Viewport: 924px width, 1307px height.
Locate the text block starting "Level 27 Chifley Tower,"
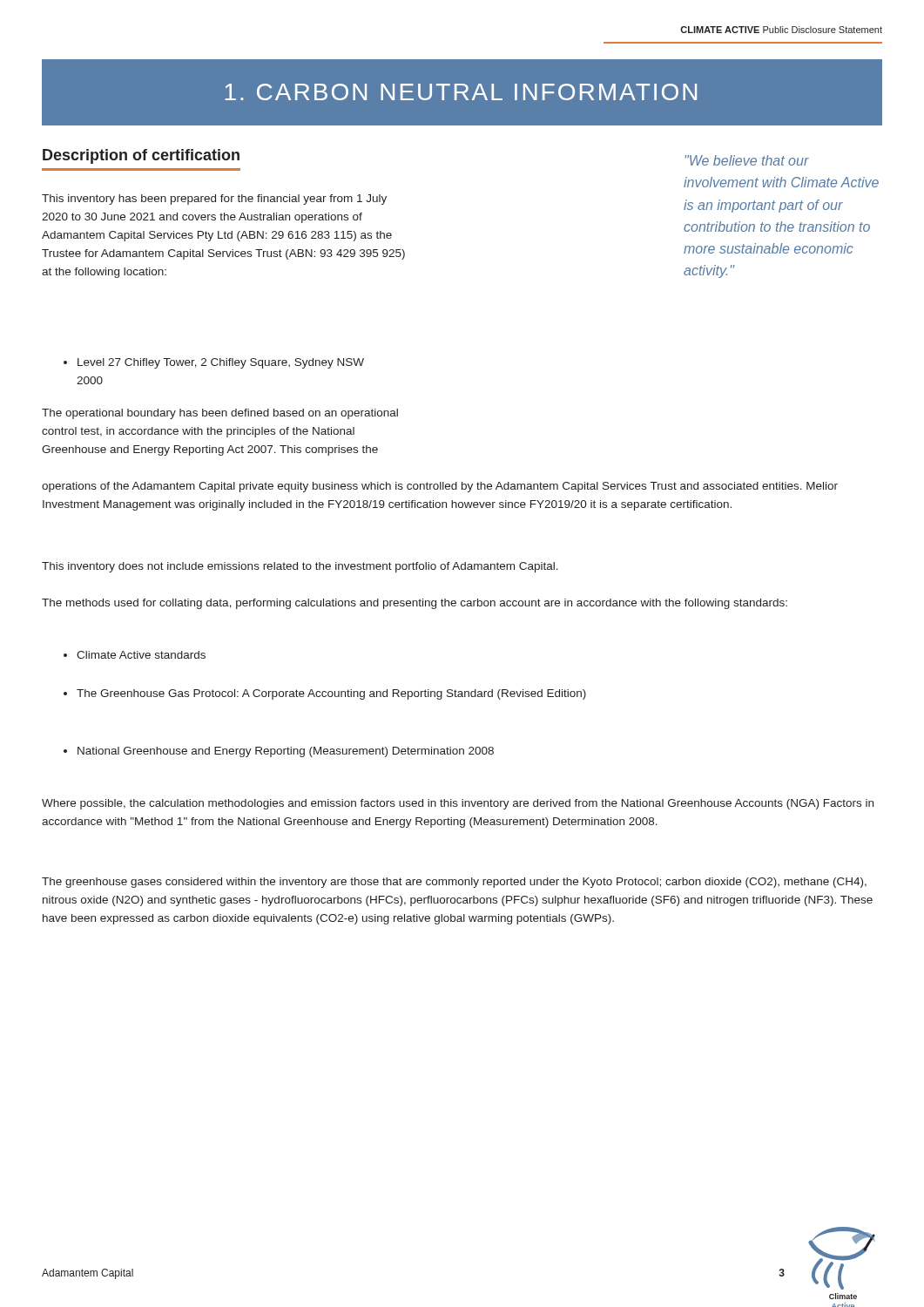pos(225,372)
